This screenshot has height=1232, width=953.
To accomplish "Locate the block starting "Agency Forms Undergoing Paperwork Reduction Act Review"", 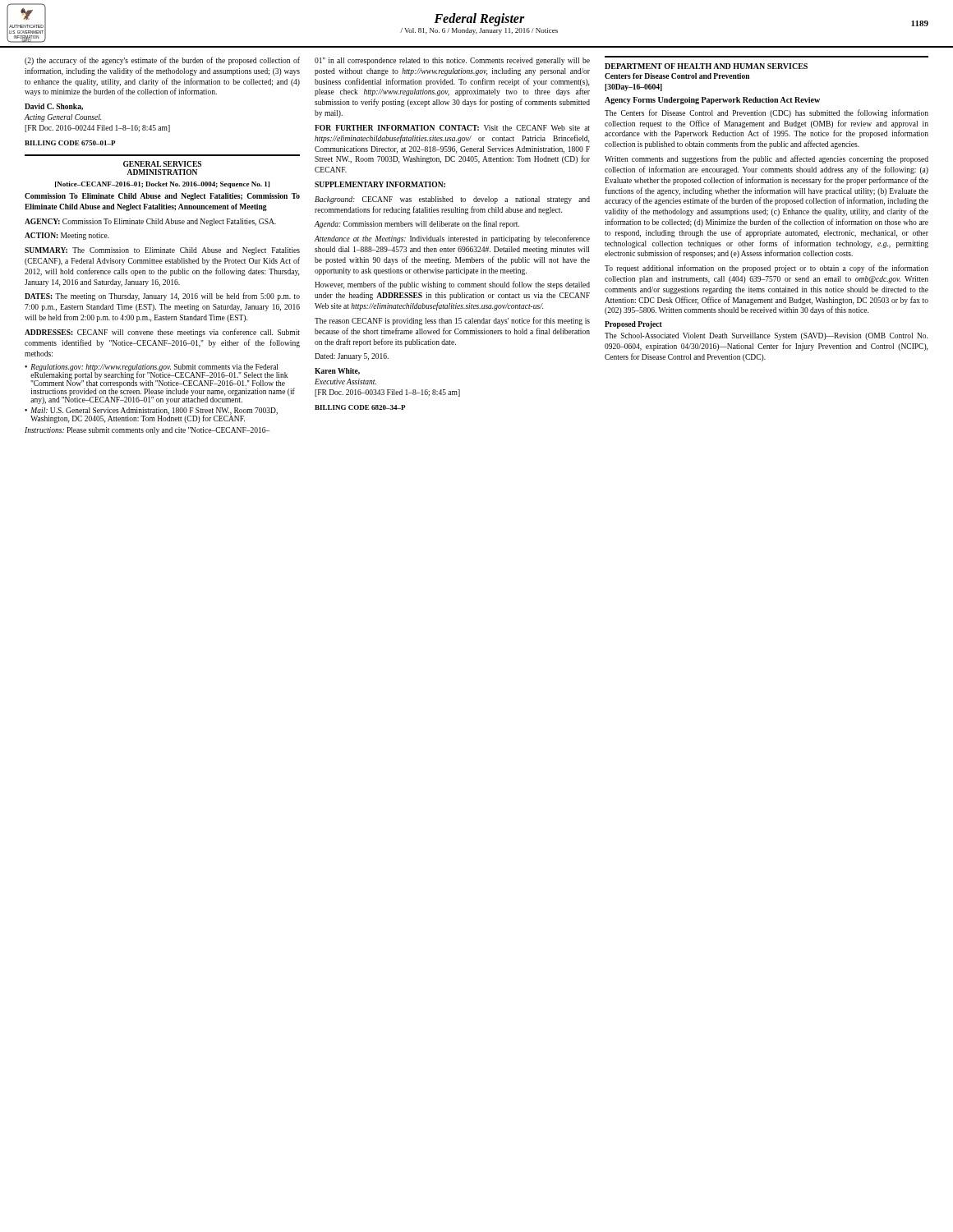I will pyautogui.click(x=766, y=100).
